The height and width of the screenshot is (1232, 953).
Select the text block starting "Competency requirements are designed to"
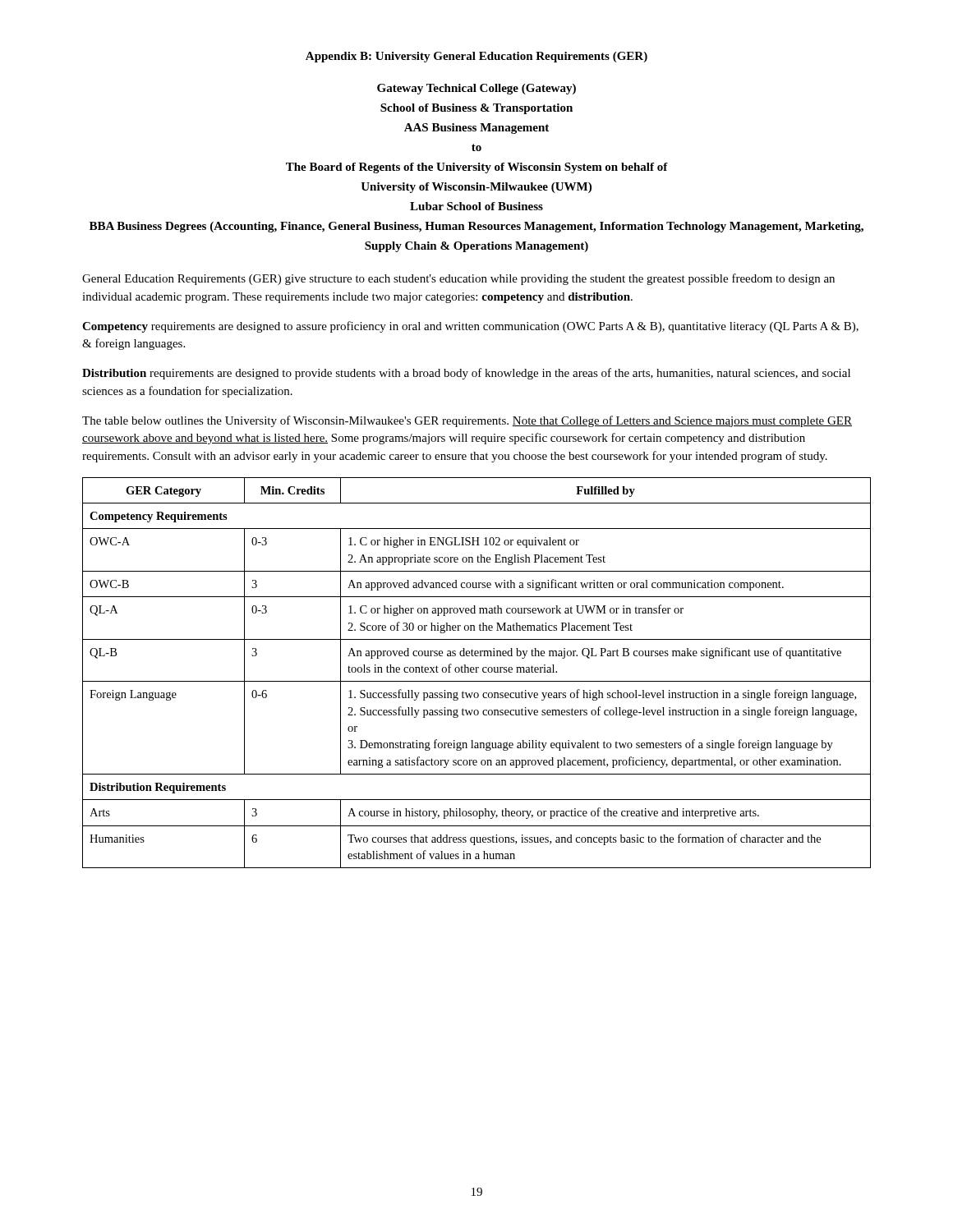click(x=471, y=335)
